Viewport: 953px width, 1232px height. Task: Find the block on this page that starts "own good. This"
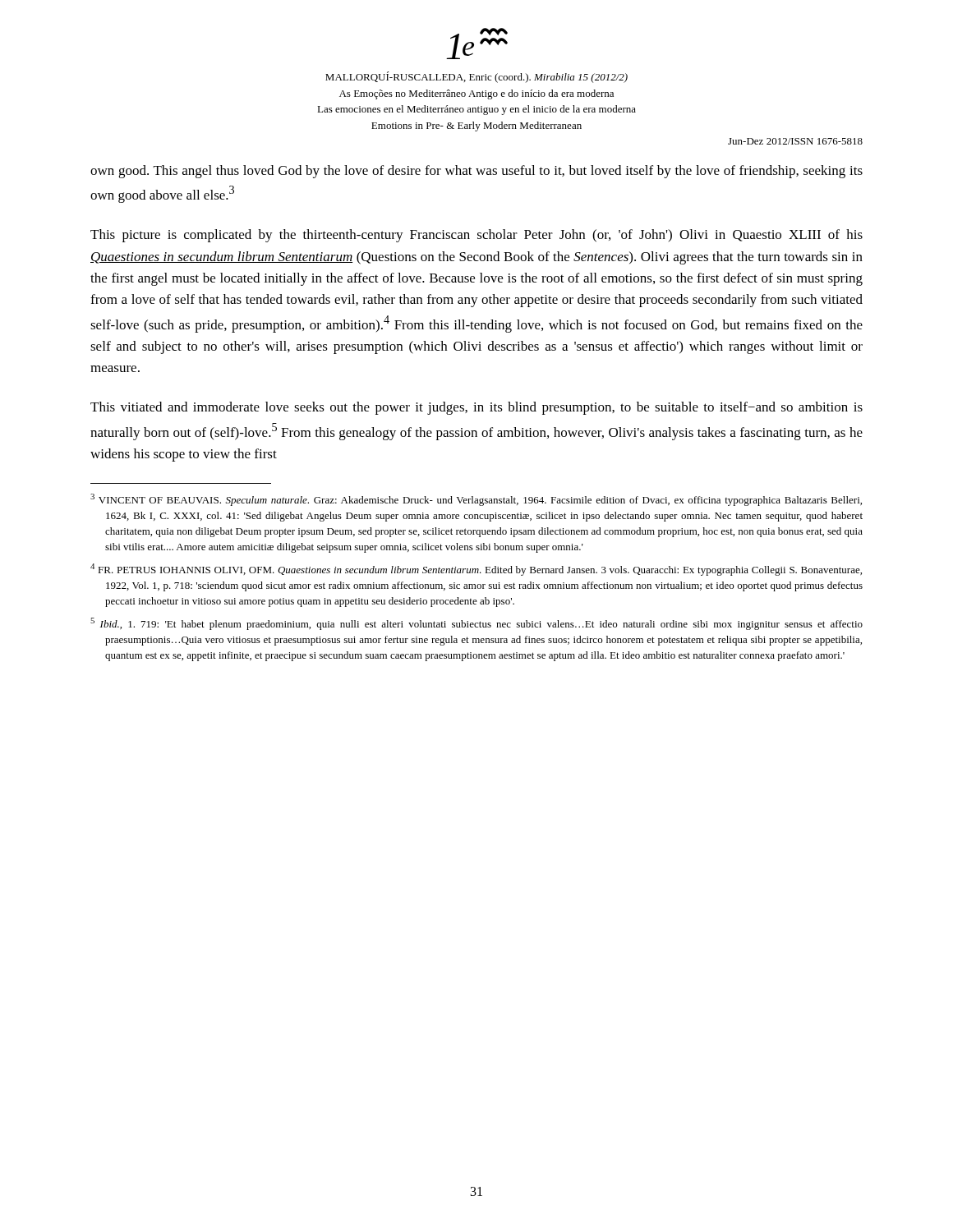tap(476, 183)
